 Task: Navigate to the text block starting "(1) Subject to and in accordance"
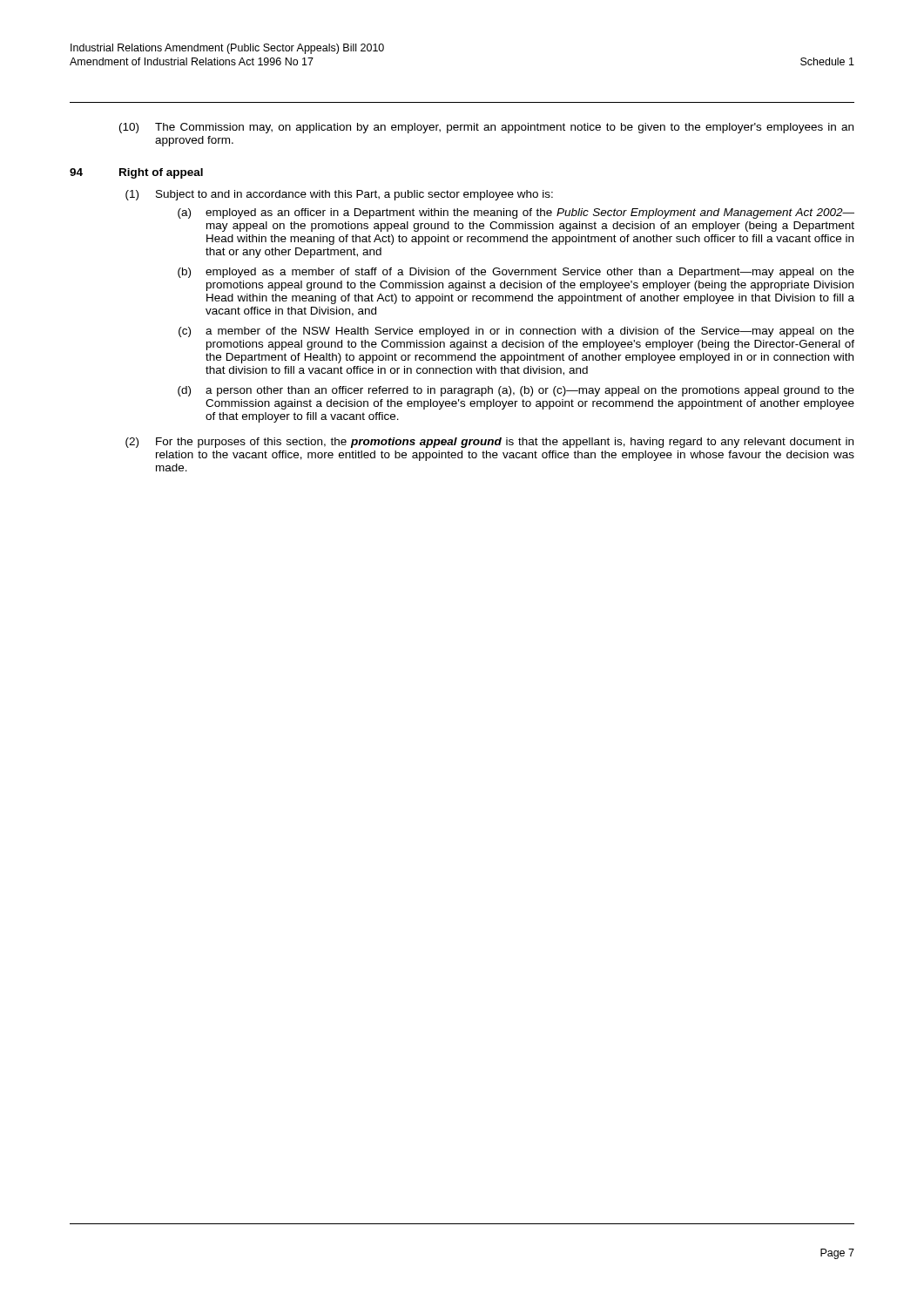click(462, 194)
